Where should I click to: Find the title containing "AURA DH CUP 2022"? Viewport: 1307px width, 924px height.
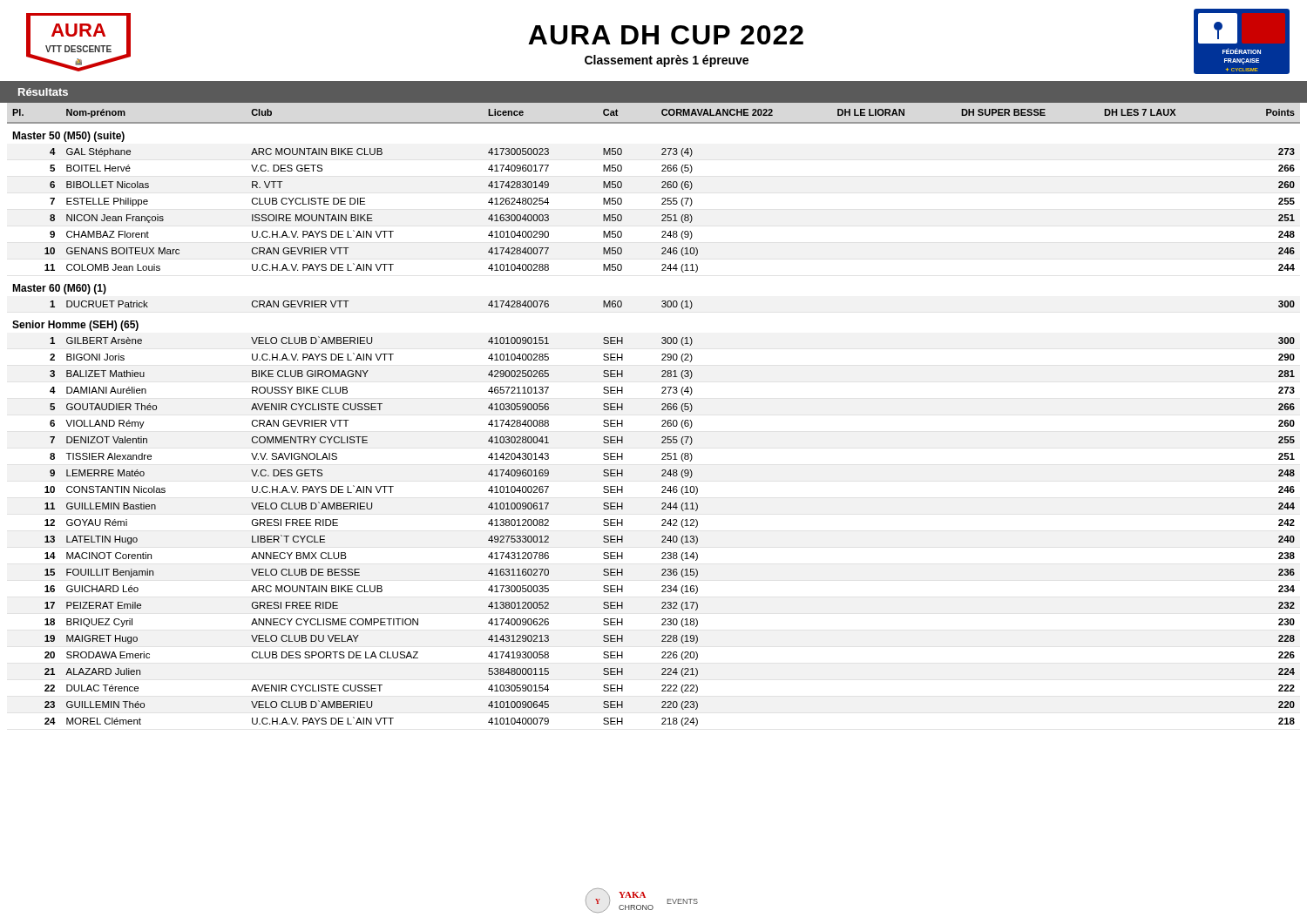[x=667, y=34]
